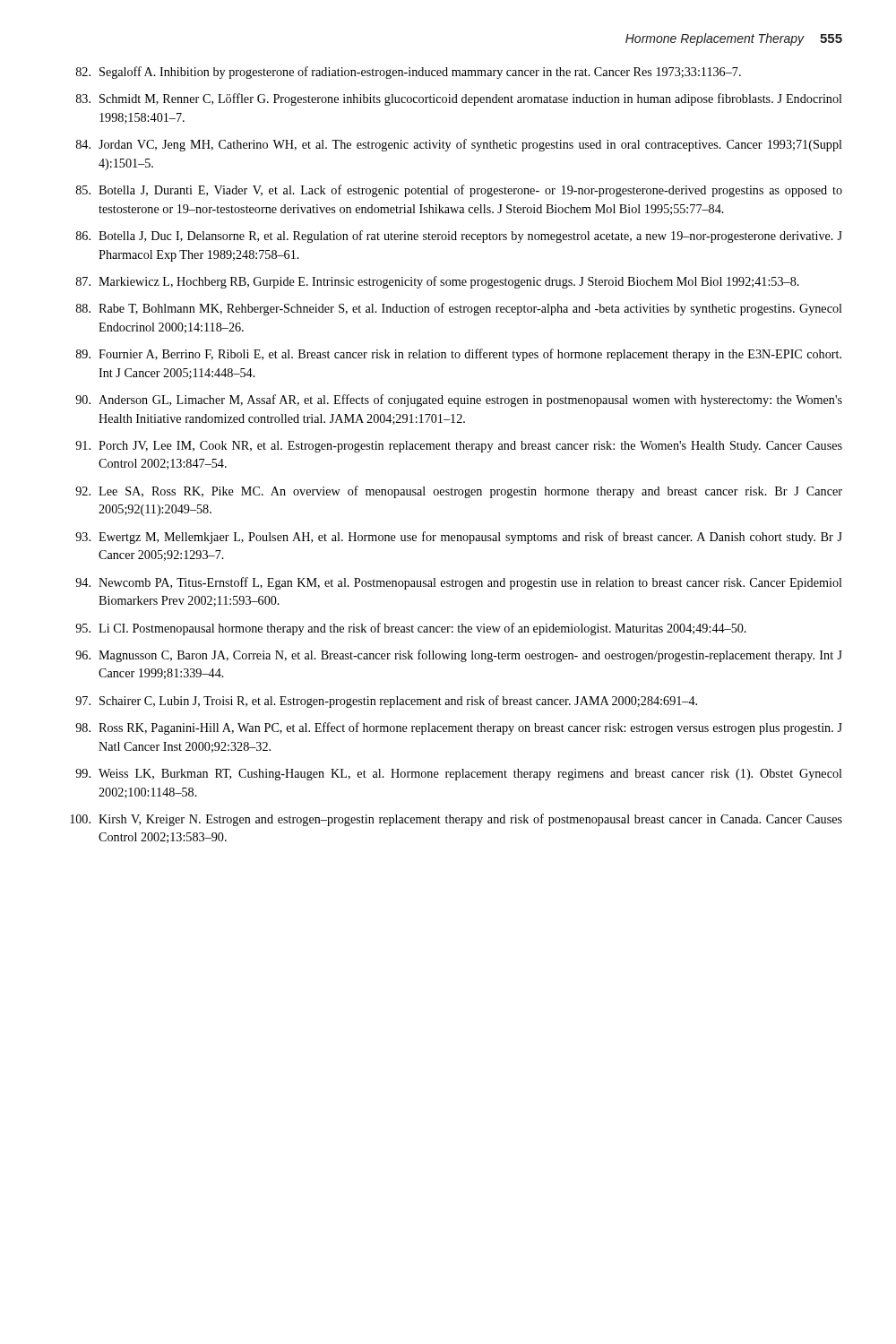
Task: Select the list item that reads "92. Lee SA, Ross"
Action: click(448, 500)
